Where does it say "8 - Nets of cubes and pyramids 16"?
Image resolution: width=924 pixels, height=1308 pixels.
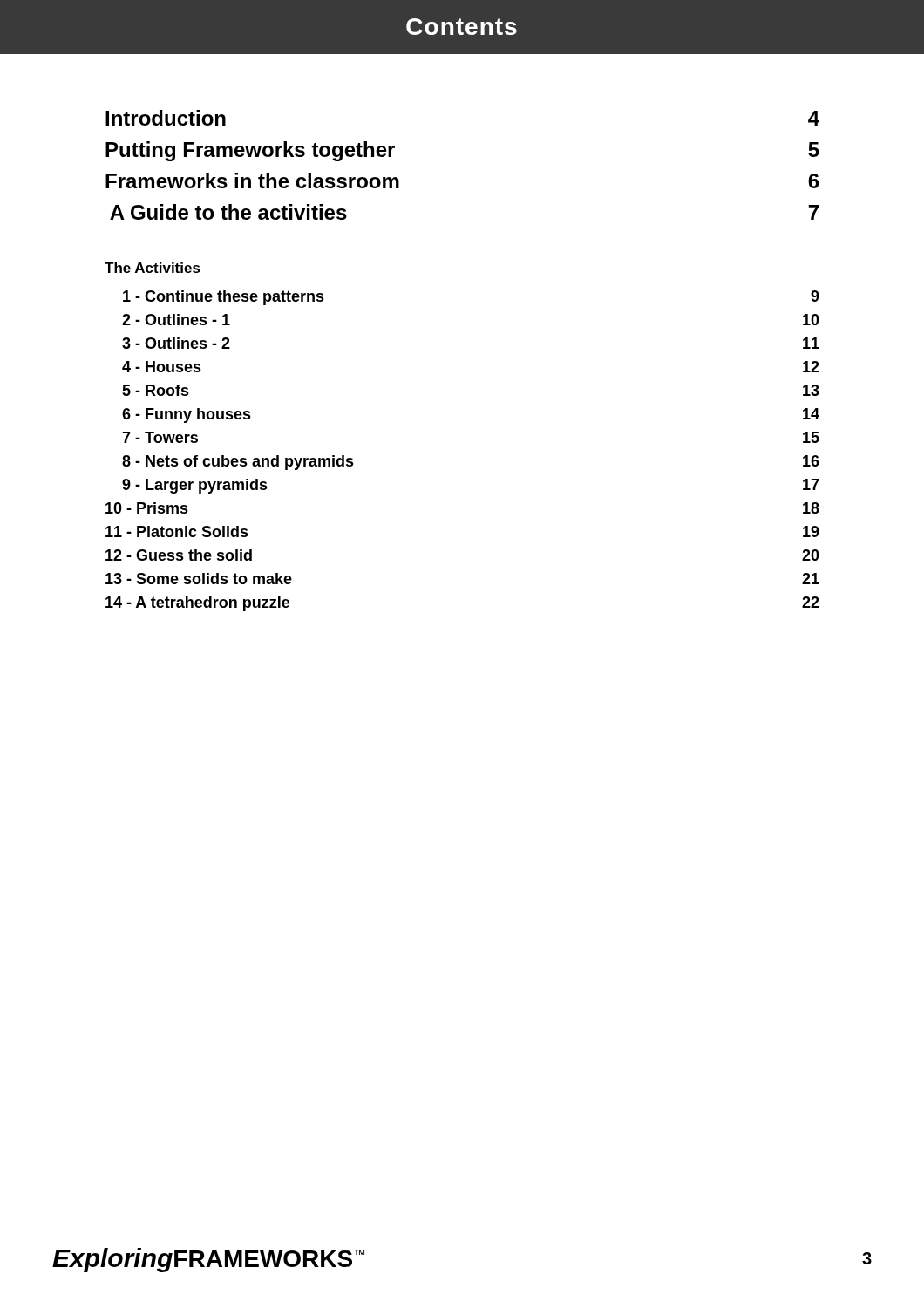(x=244, y=463)
